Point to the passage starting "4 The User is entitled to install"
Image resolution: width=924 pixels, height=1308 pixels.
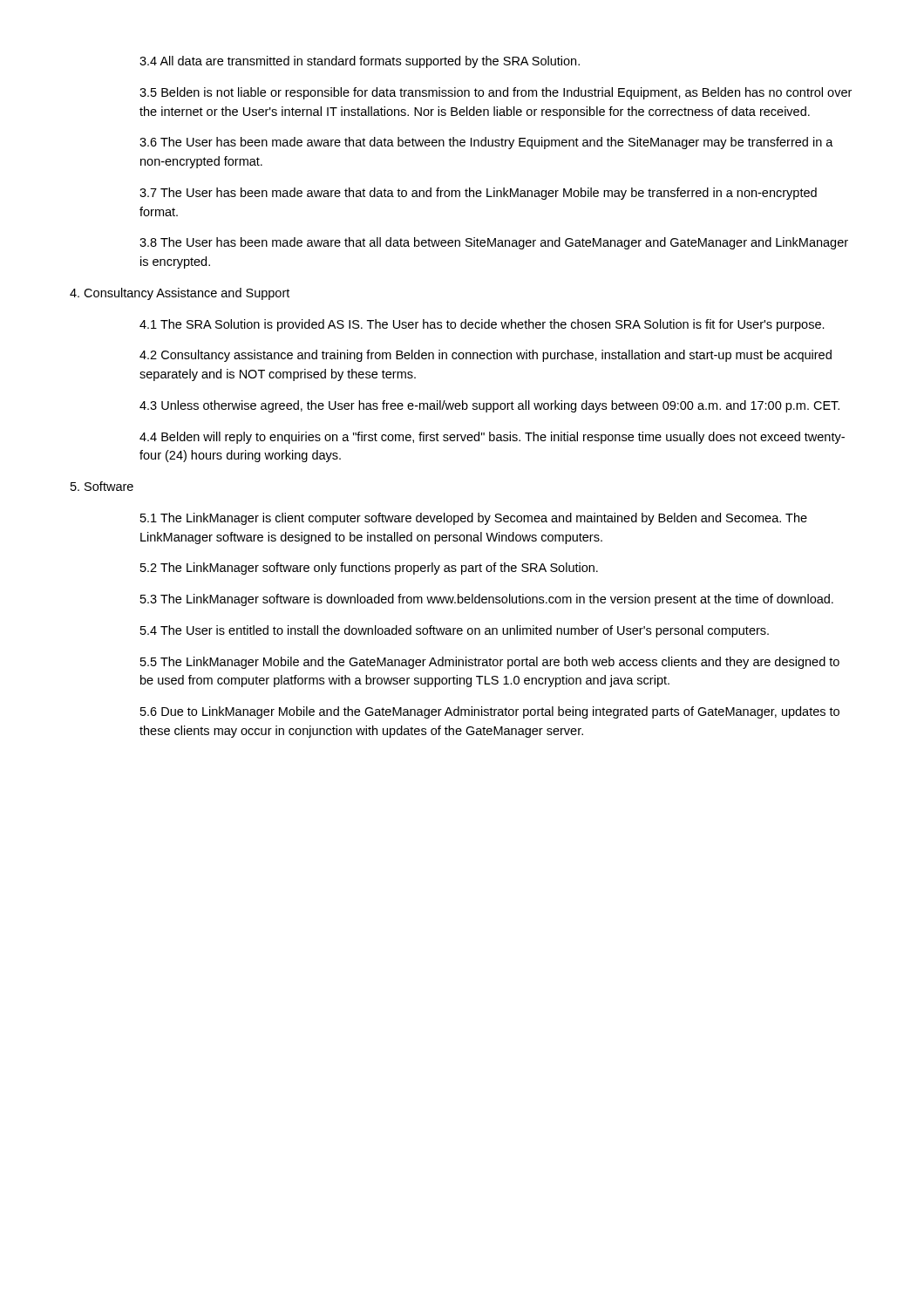click(x=455, y=630)
